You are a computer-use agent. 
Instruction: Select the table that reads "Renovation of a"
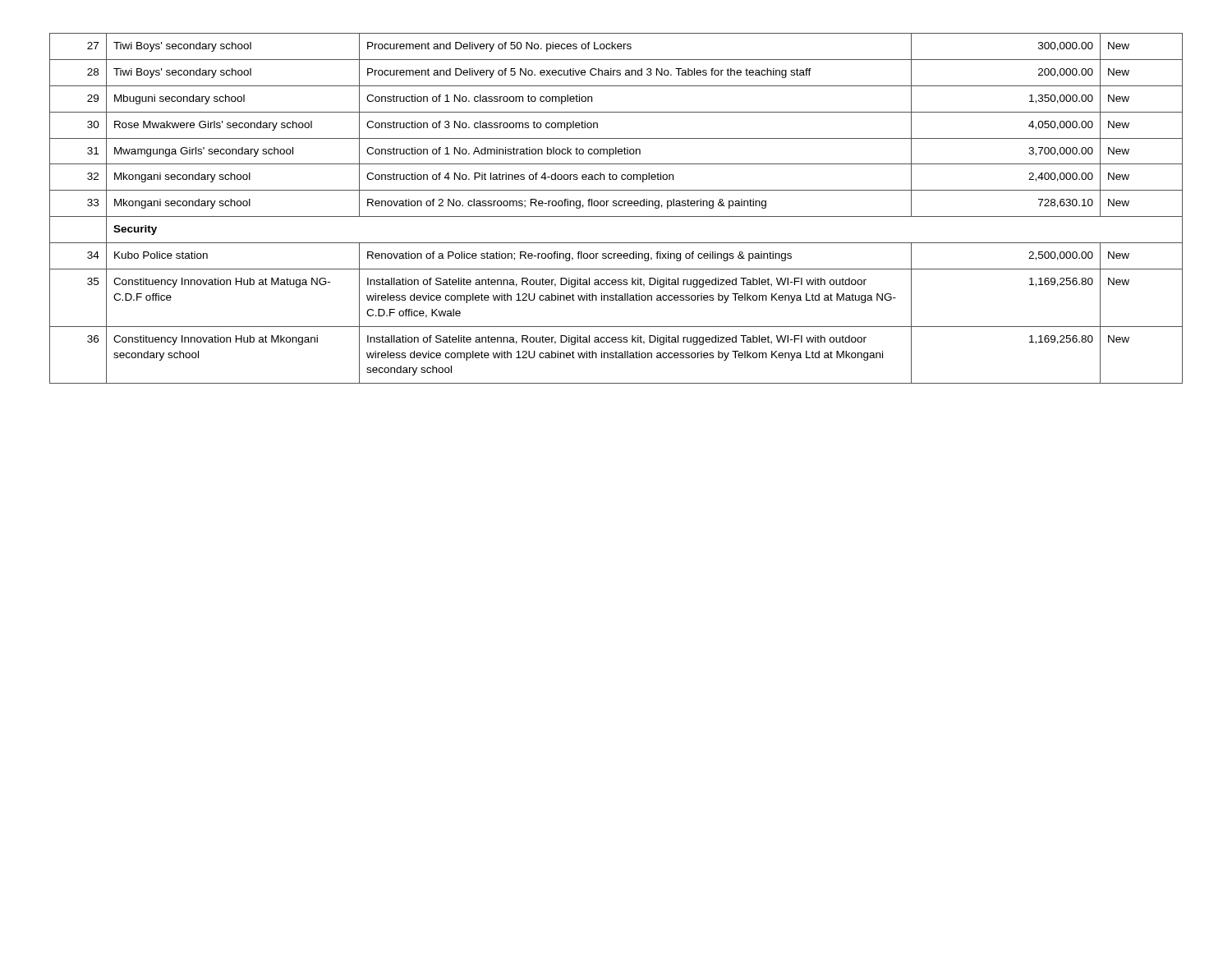[x=616, y=208]
